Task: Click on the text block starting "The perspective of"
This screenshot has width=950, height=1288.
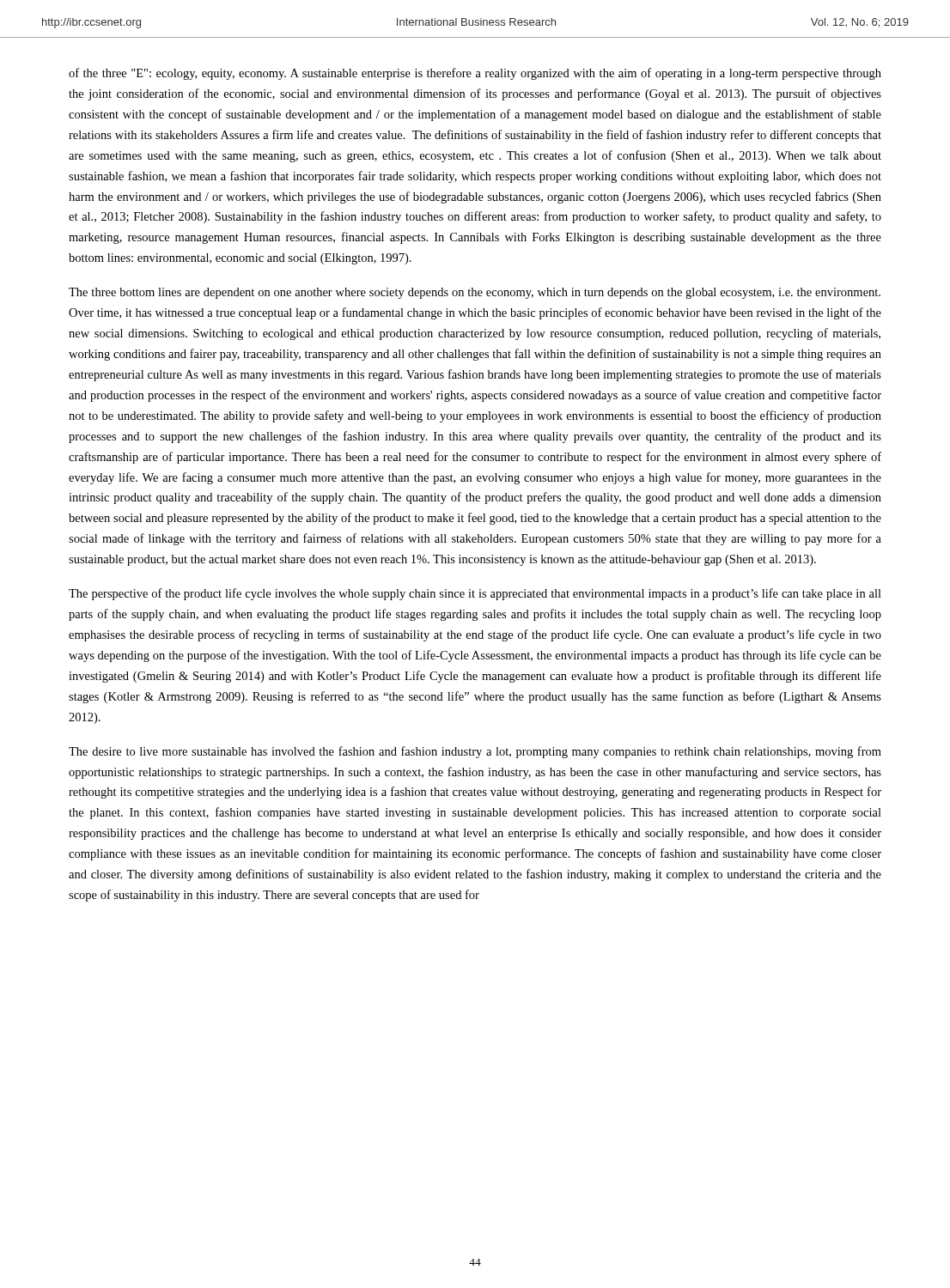Action: pos(475,656)
